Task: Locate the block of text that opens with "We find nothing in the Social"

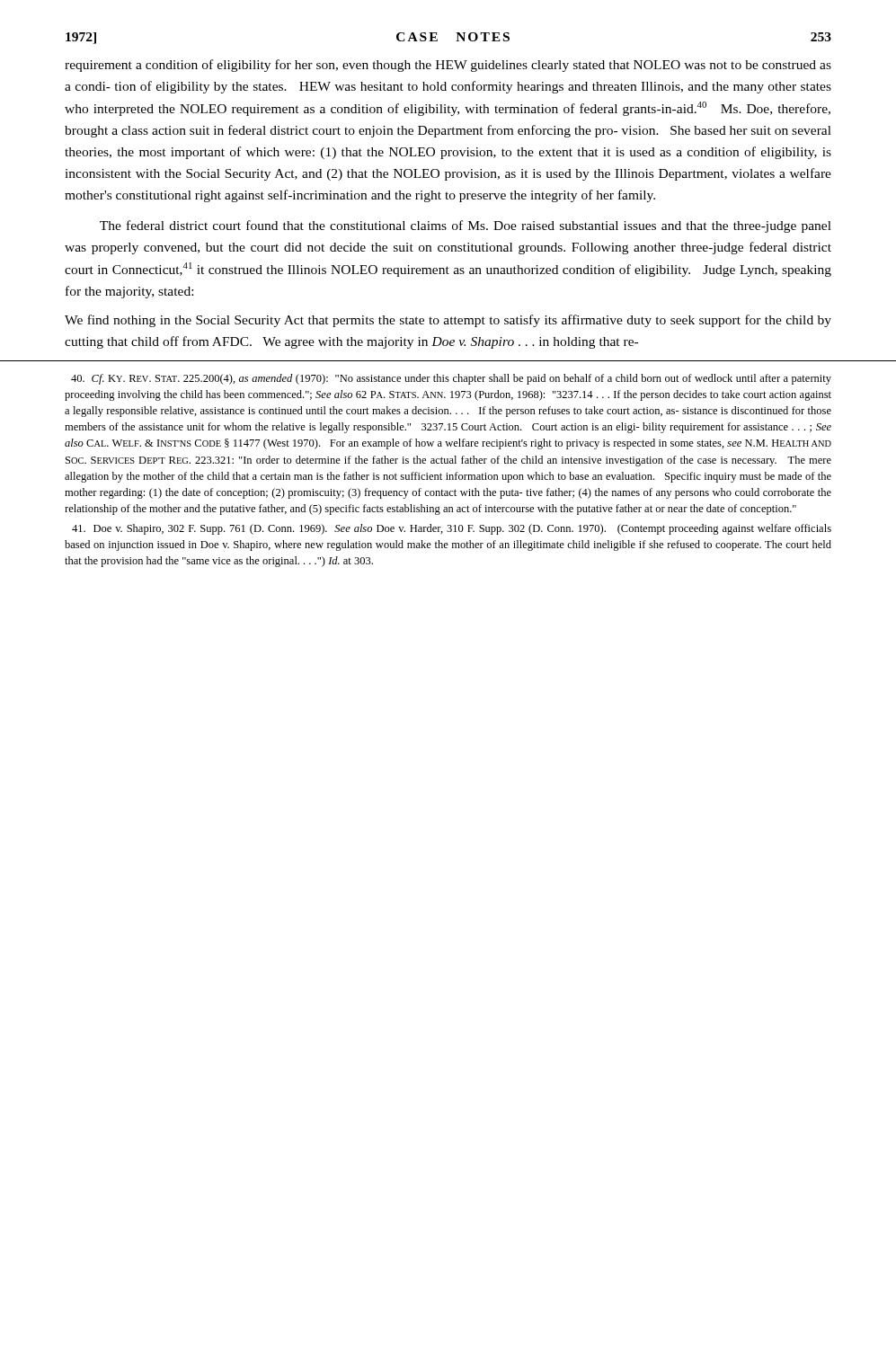Action: coord(448,331)
